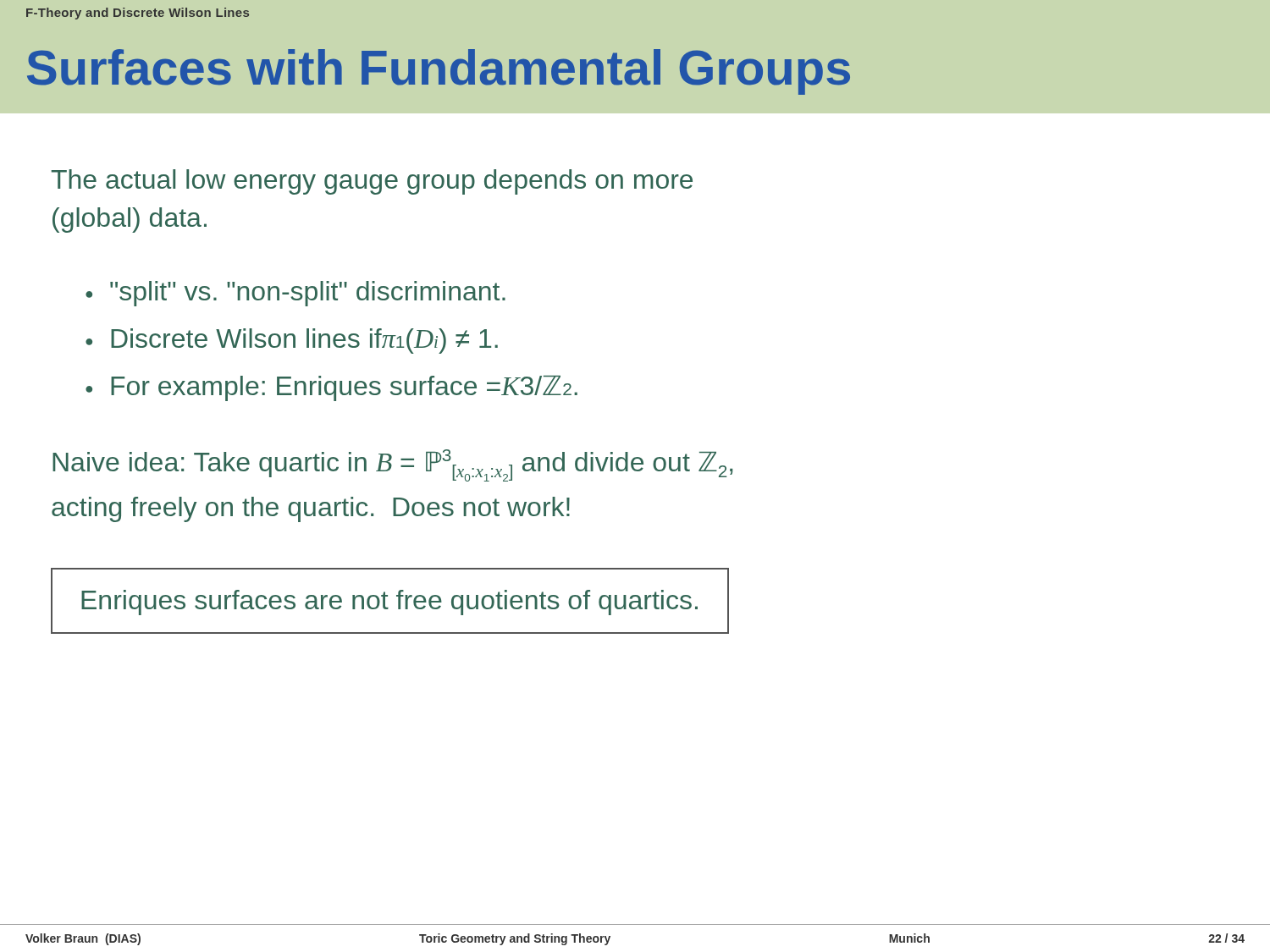This screenshot has height=952, width=1270.
Task: Navigate to the region starting "Surfaces with Fundamental Groups"
Action: point(635,67)
